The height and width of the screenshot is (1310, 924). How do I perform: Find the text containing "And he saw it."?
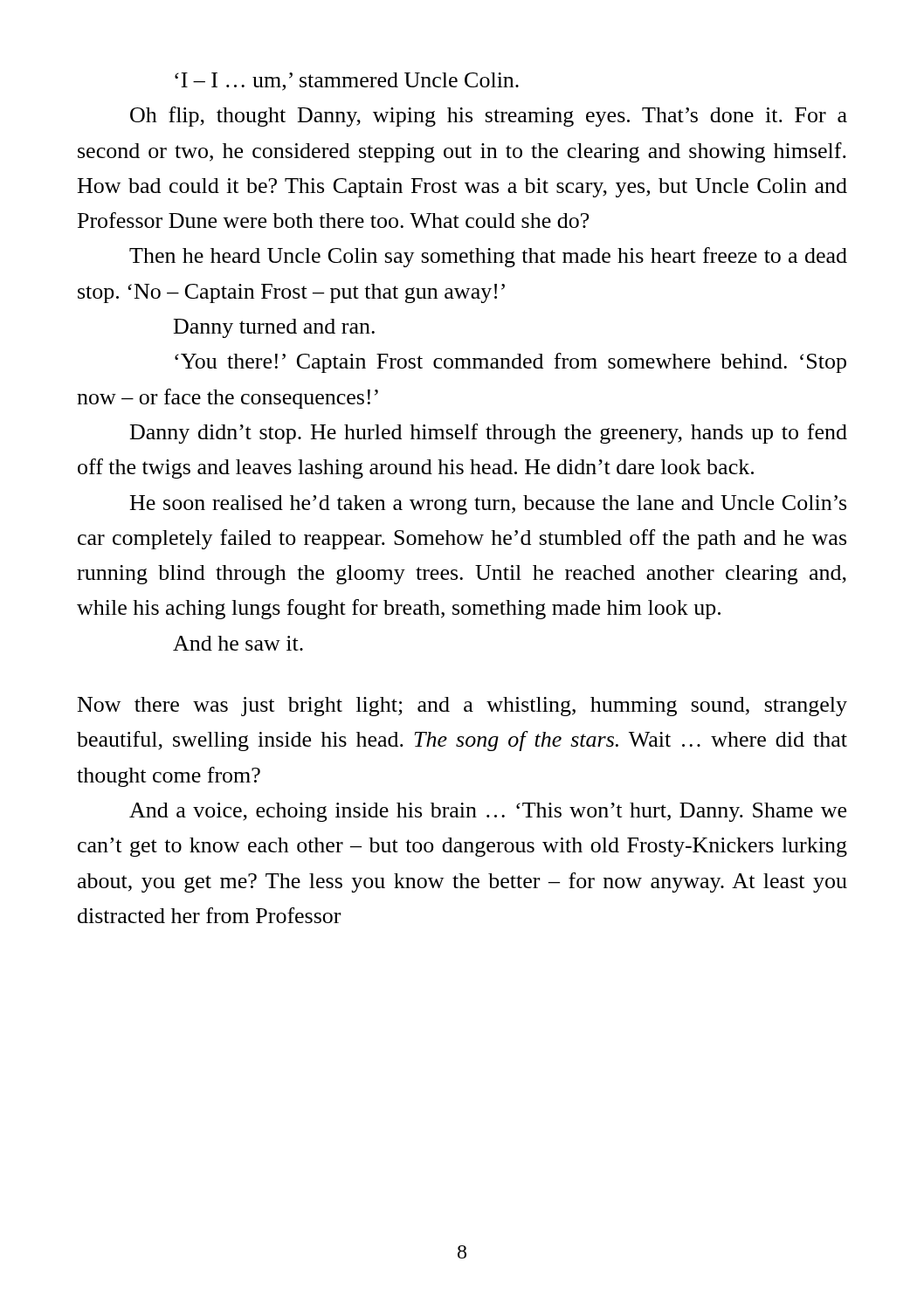coord(238,643)
